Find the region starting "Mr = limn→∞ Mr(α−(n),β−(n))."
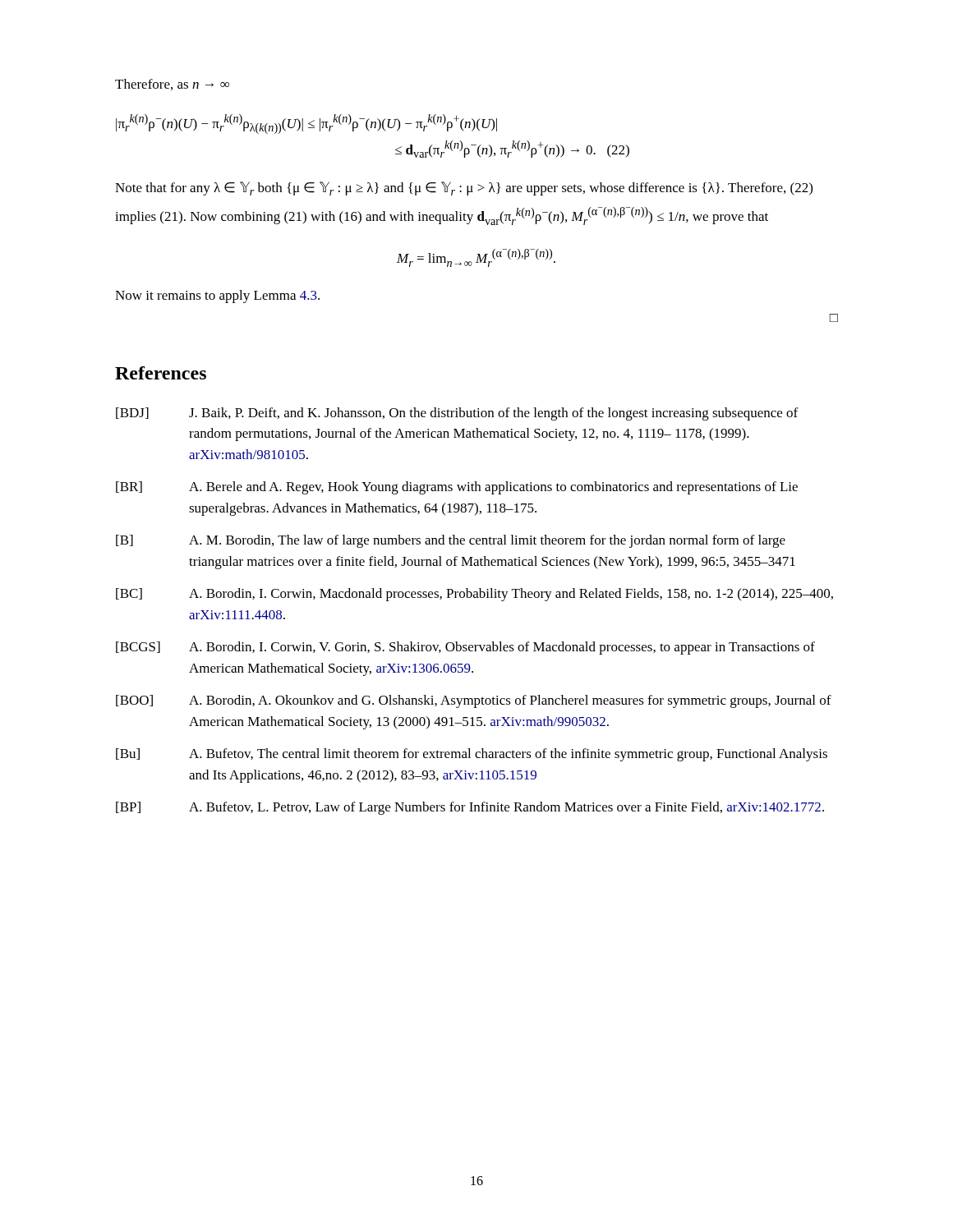Viewport: 953px width, 1232px height. pyautogui.click(x=476, y=256)
